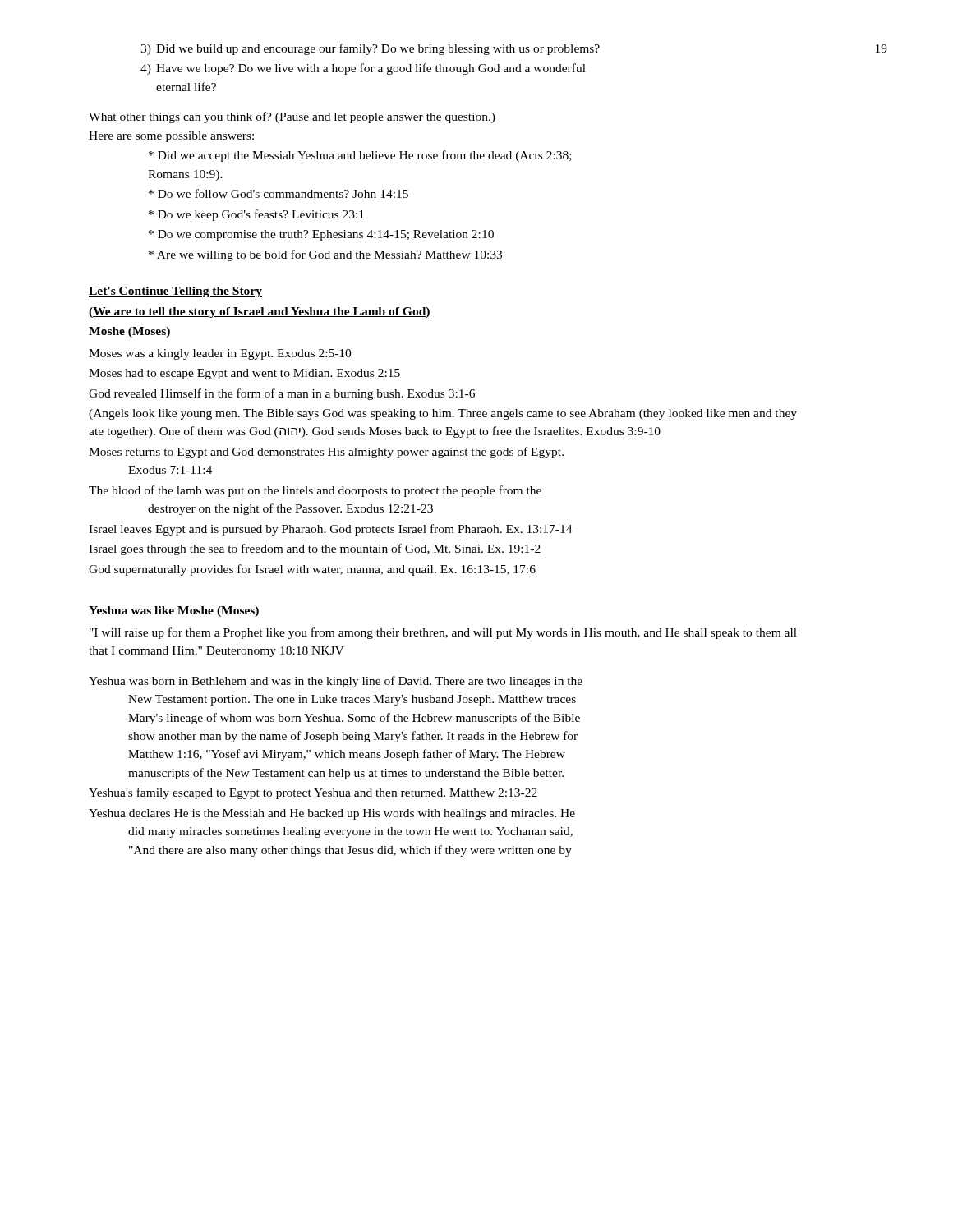The height and width of the screenshot is (1232, 953).
Task: Click the passage that begins "4) Have we hope? Do we live"
Action: pyautogui.click(x=470, y=78)
